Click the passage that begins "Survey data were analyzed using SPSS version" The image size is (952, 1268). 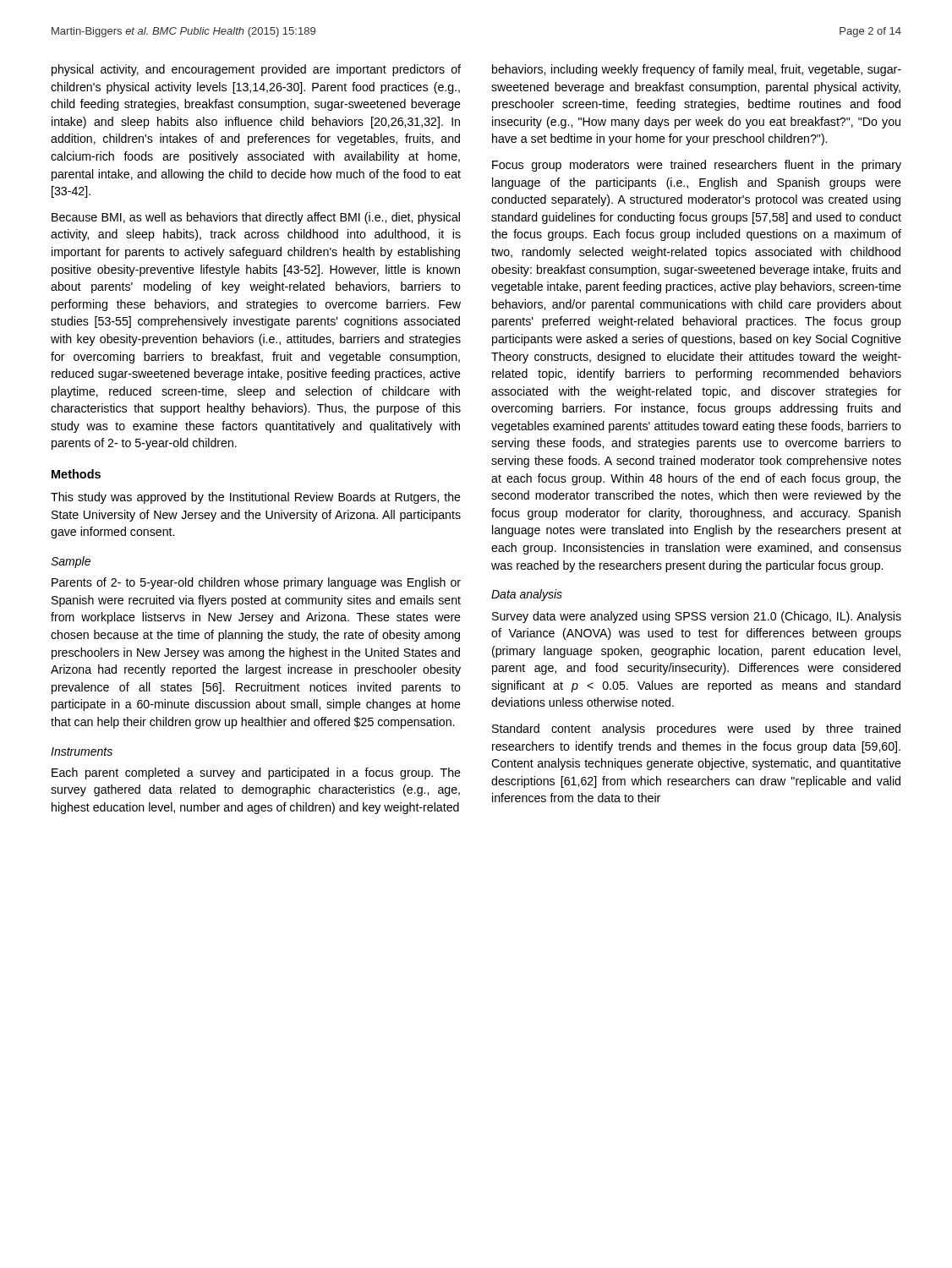pyautogui.click(x=696, y=660)
